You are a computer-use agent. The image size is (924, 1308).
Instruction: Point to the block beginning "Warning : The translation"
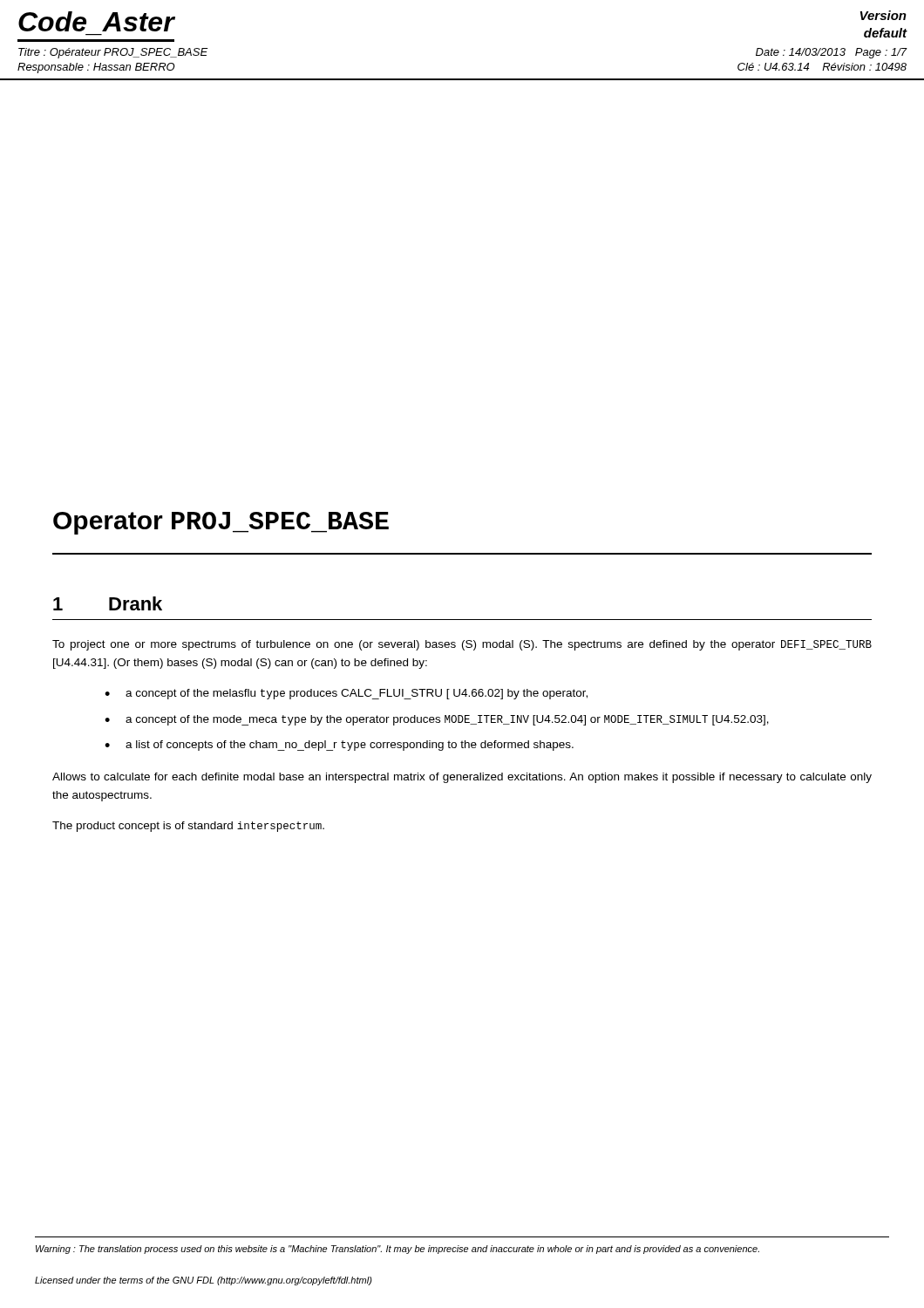point(398,1248)
